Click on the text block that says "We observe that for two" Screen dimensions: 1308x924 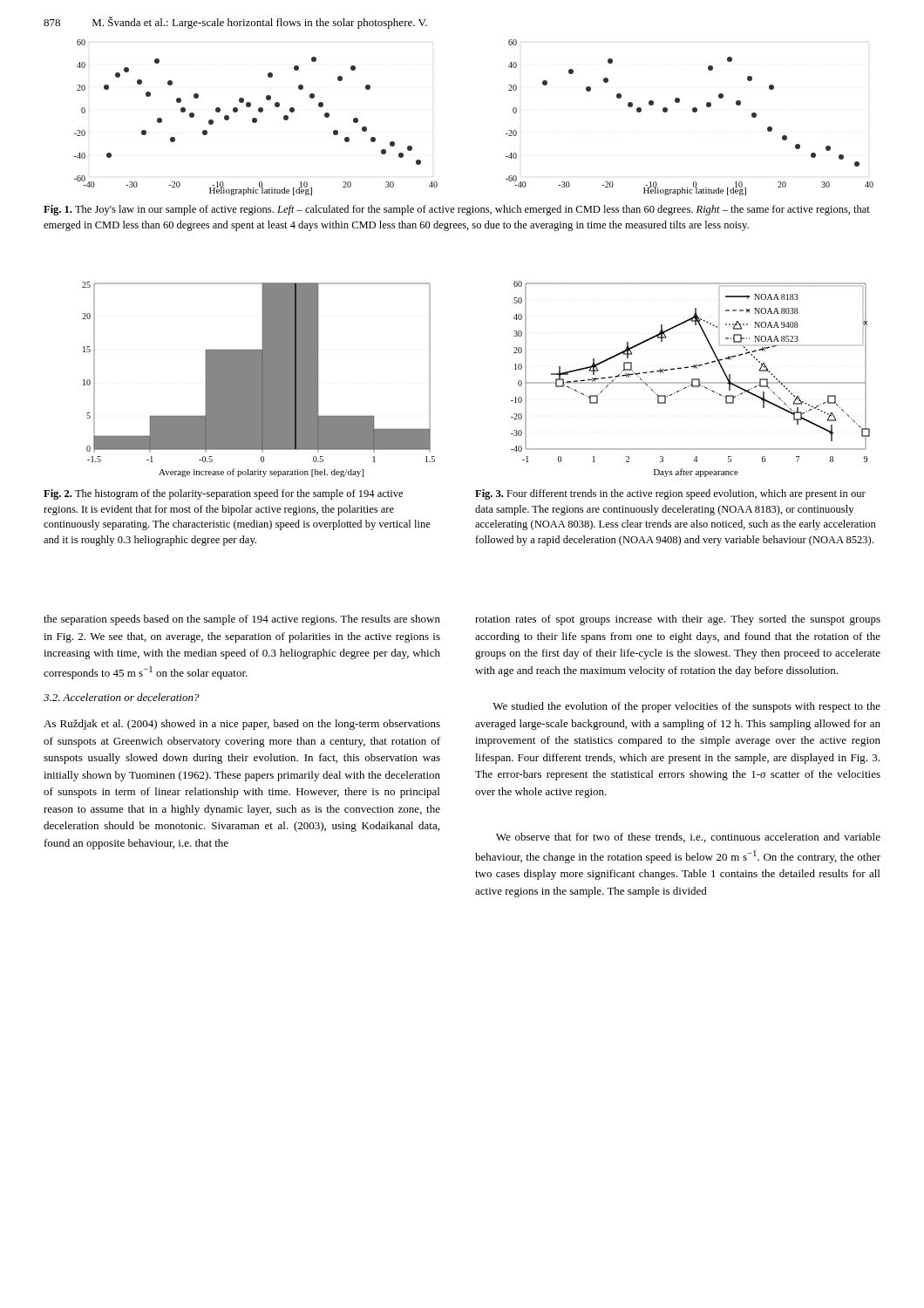pos(678,864)
